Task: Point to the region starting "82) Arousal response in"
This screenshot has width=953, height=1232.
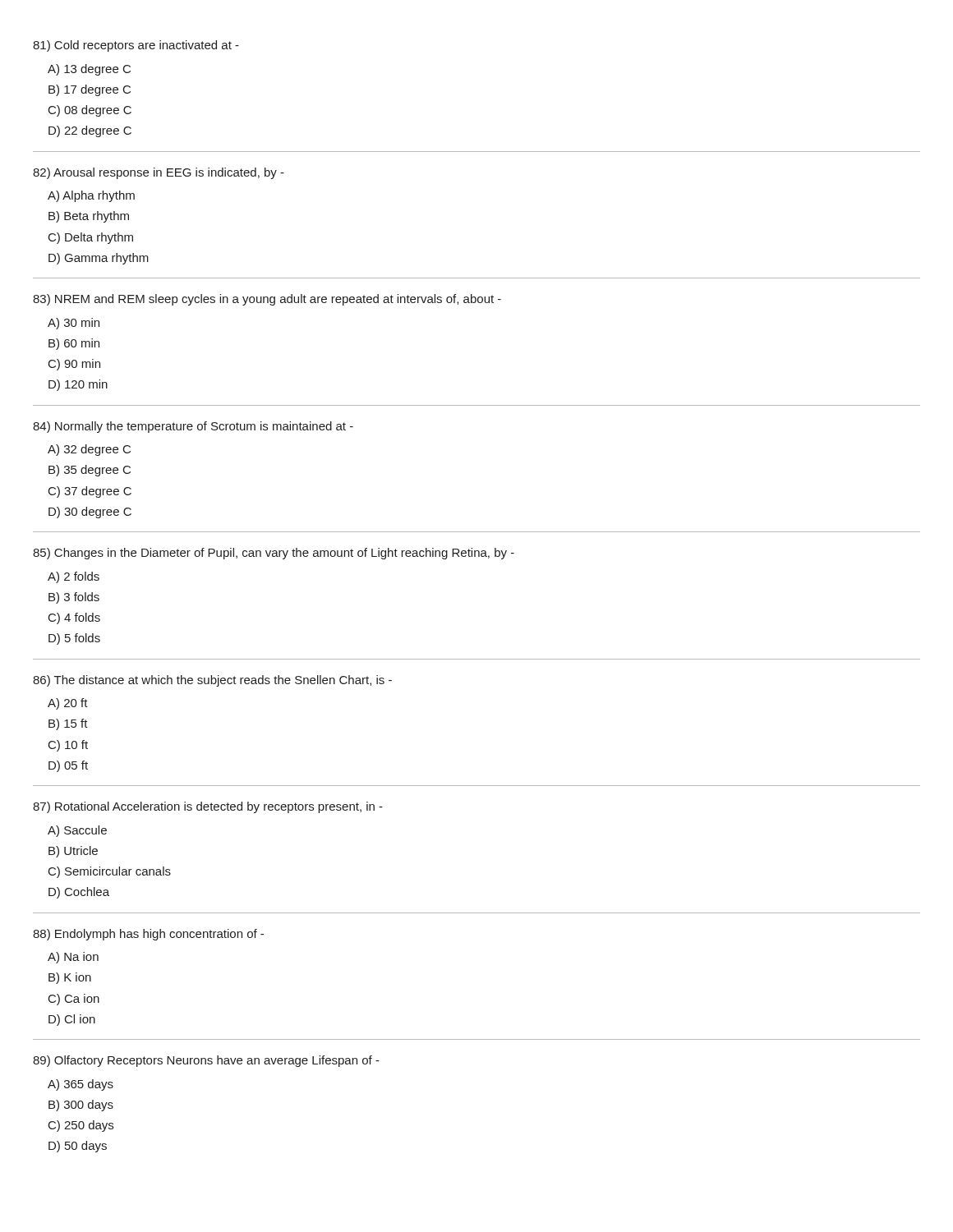Action: pyautogui.click(x=159, y=173)
